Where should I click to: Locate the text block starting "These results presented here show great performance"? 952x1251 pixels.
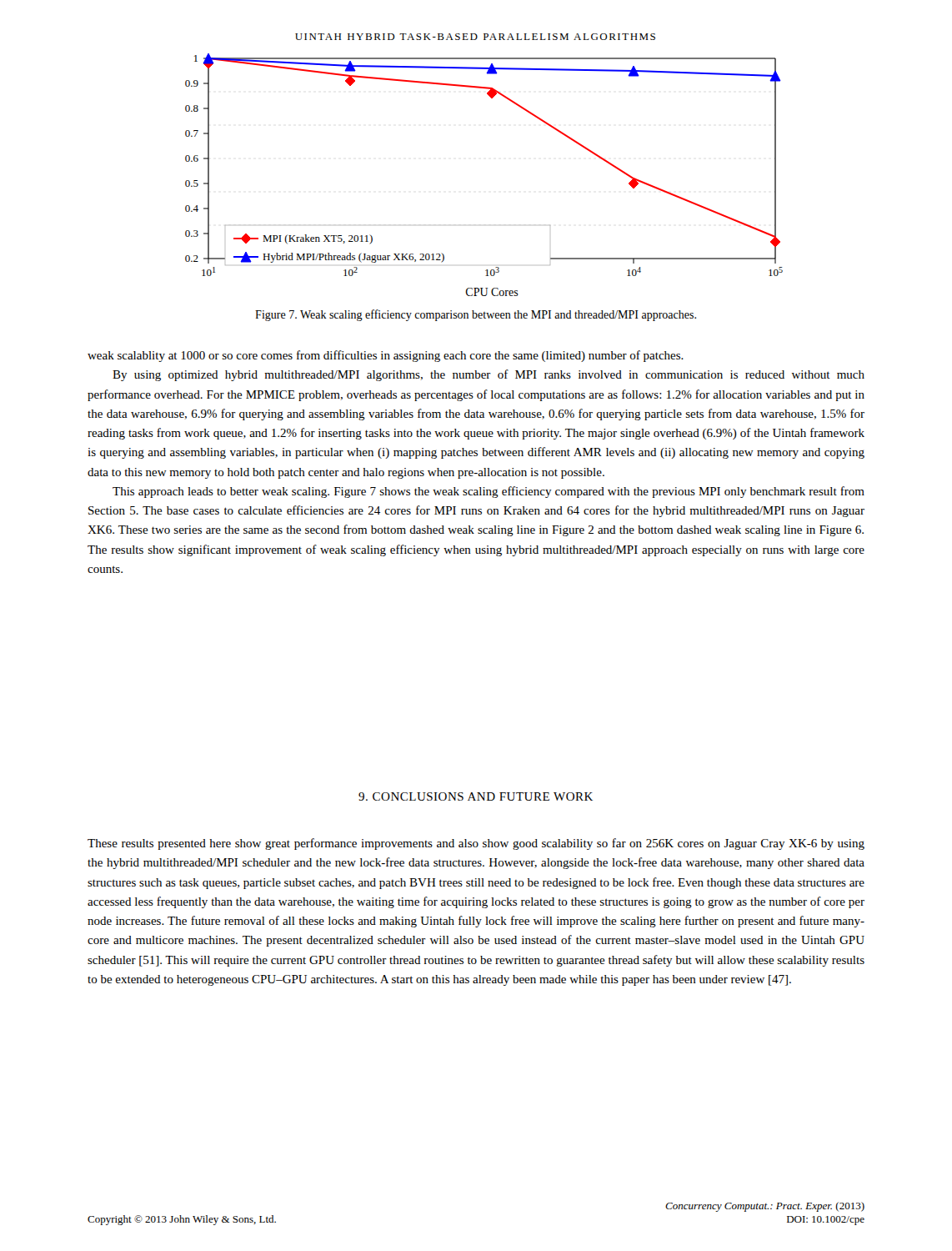(476, 912)
